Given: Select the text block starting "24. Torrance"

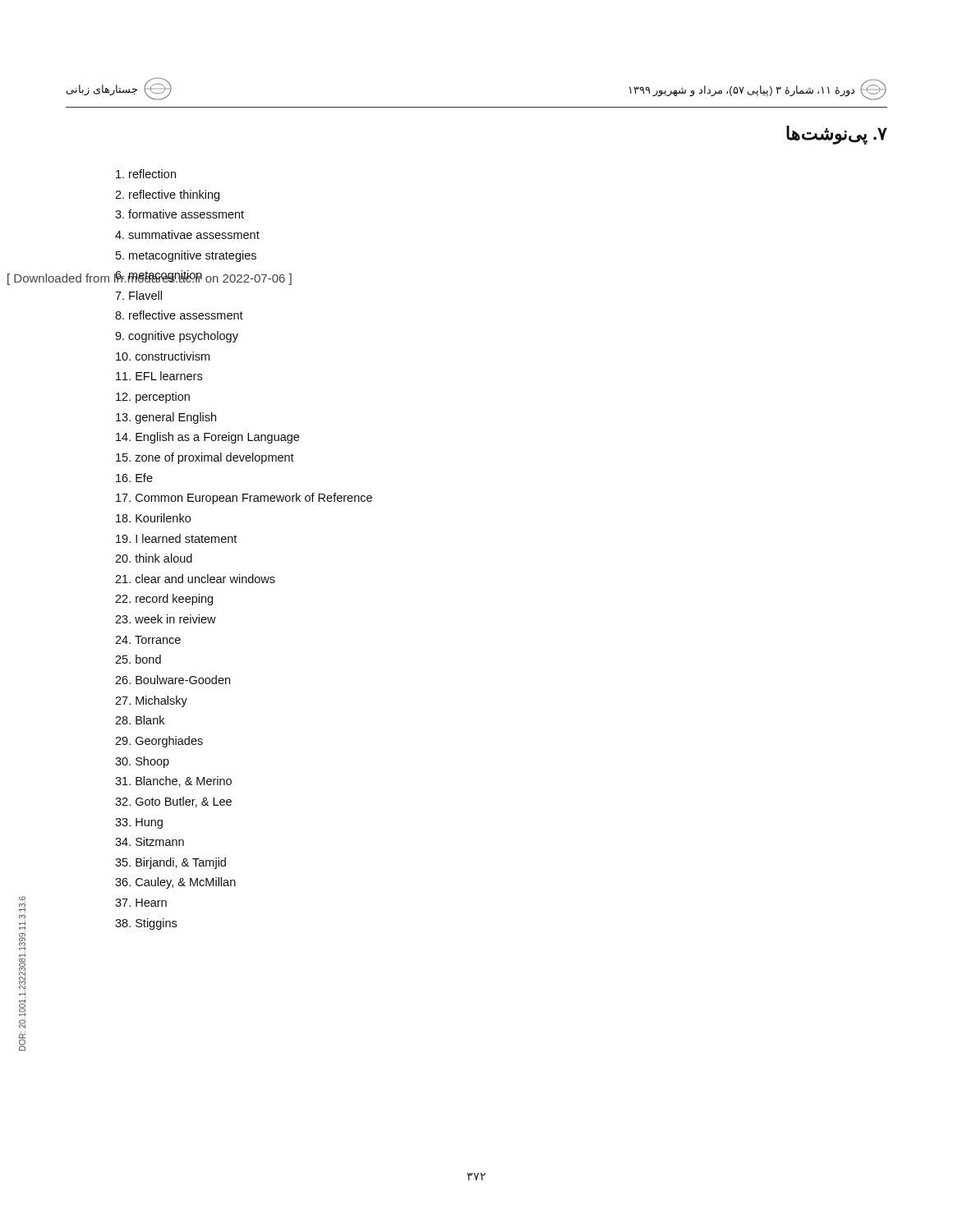Looking at the screenshot, I should (x=148, y=640).
